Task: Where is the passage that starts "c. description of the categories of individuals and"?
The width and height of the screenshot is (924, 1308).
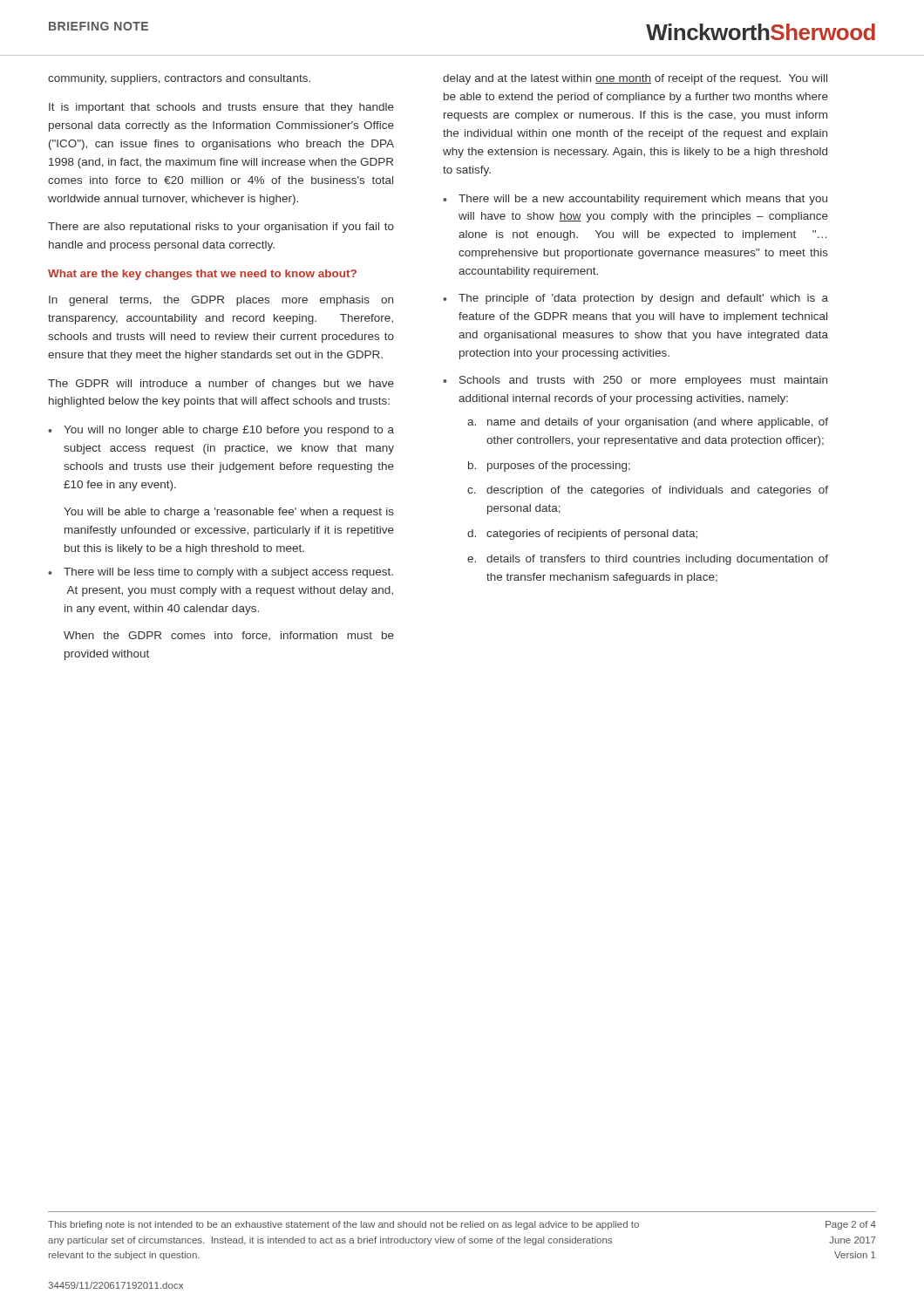Action: click(648, 500)
